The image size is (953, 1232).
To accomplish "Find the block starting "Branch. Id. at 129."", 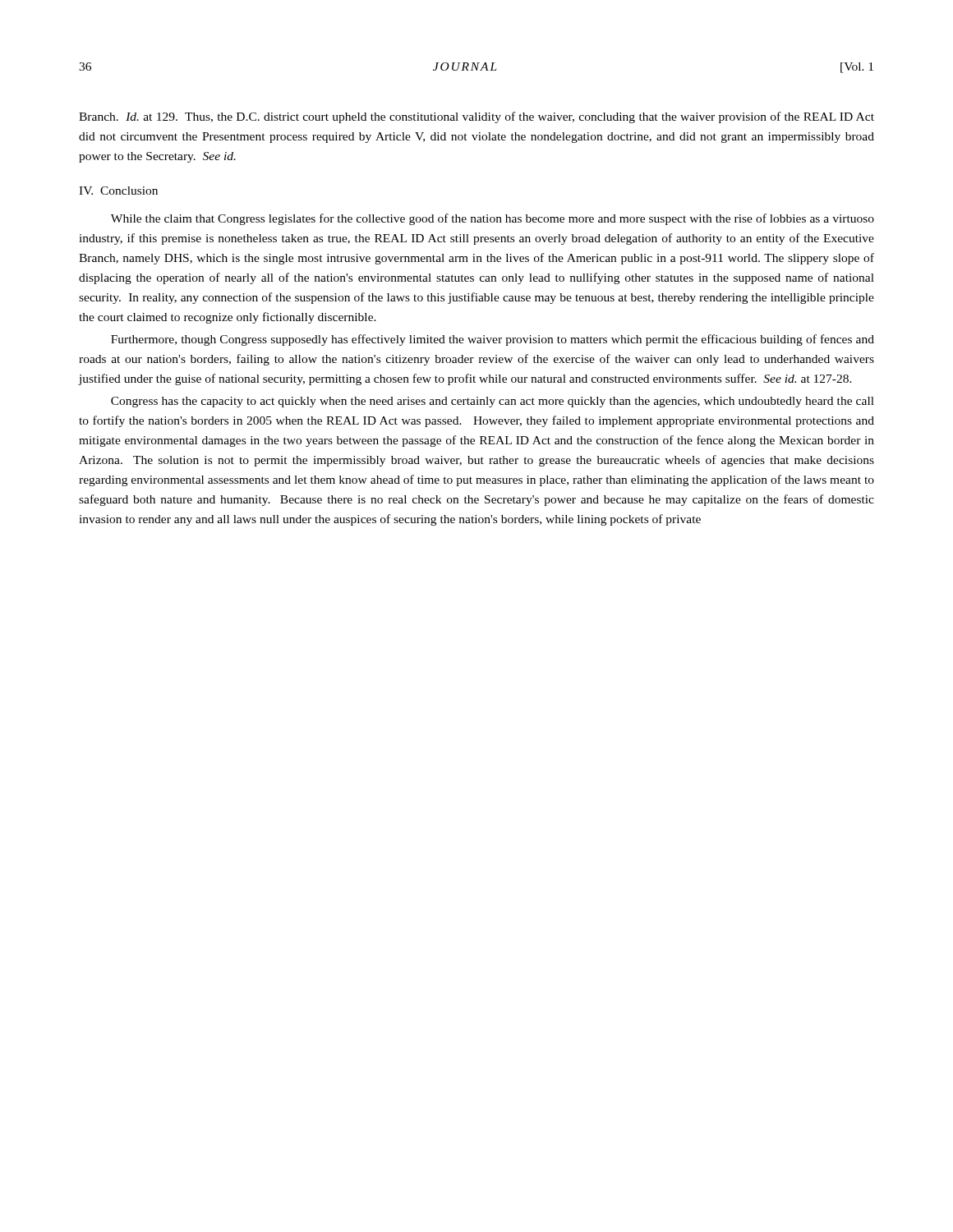I will (x=476, y=136).
